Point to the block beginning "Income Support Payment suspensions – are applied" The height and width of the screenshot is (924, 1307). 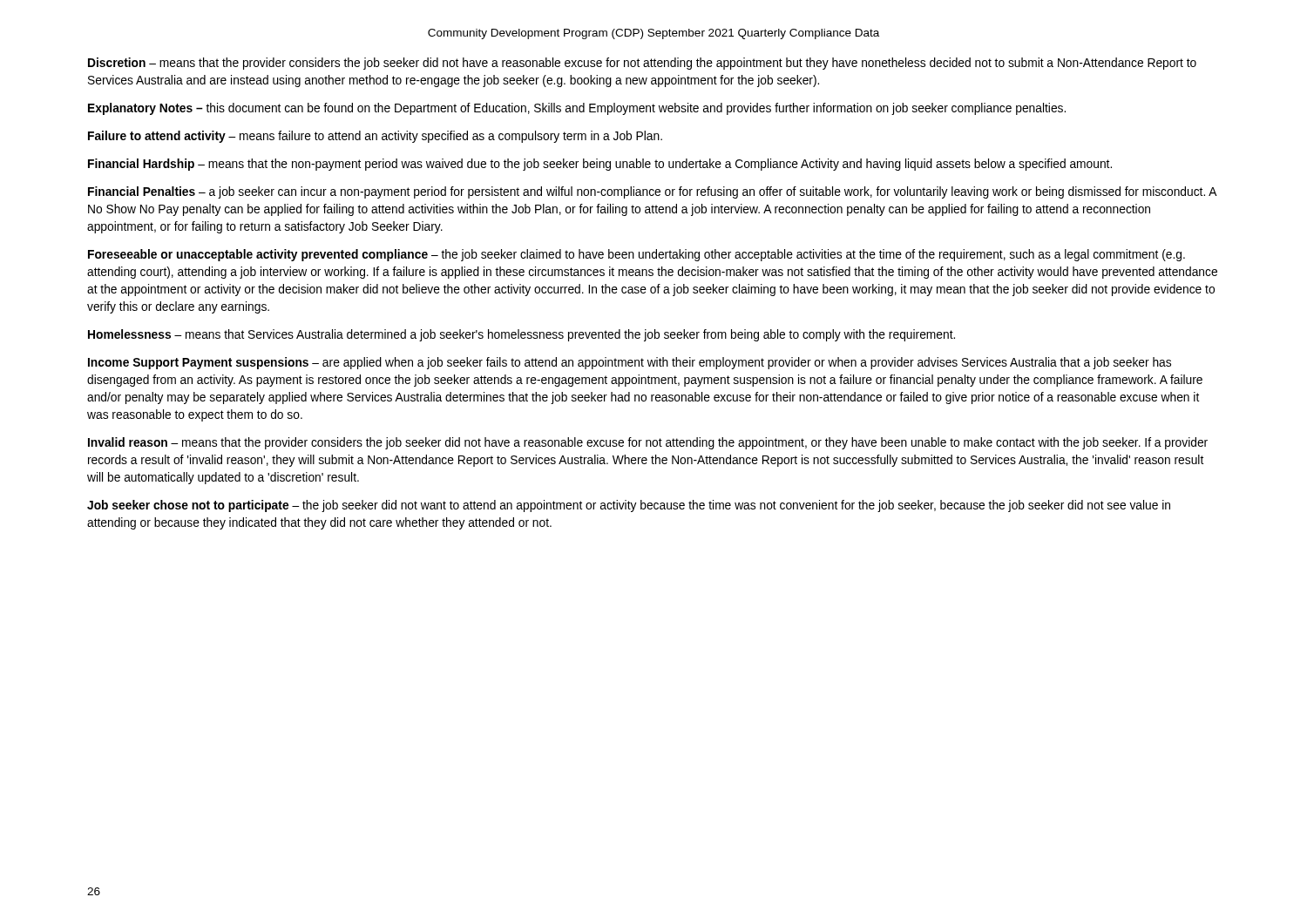click(x=645, y=389)
